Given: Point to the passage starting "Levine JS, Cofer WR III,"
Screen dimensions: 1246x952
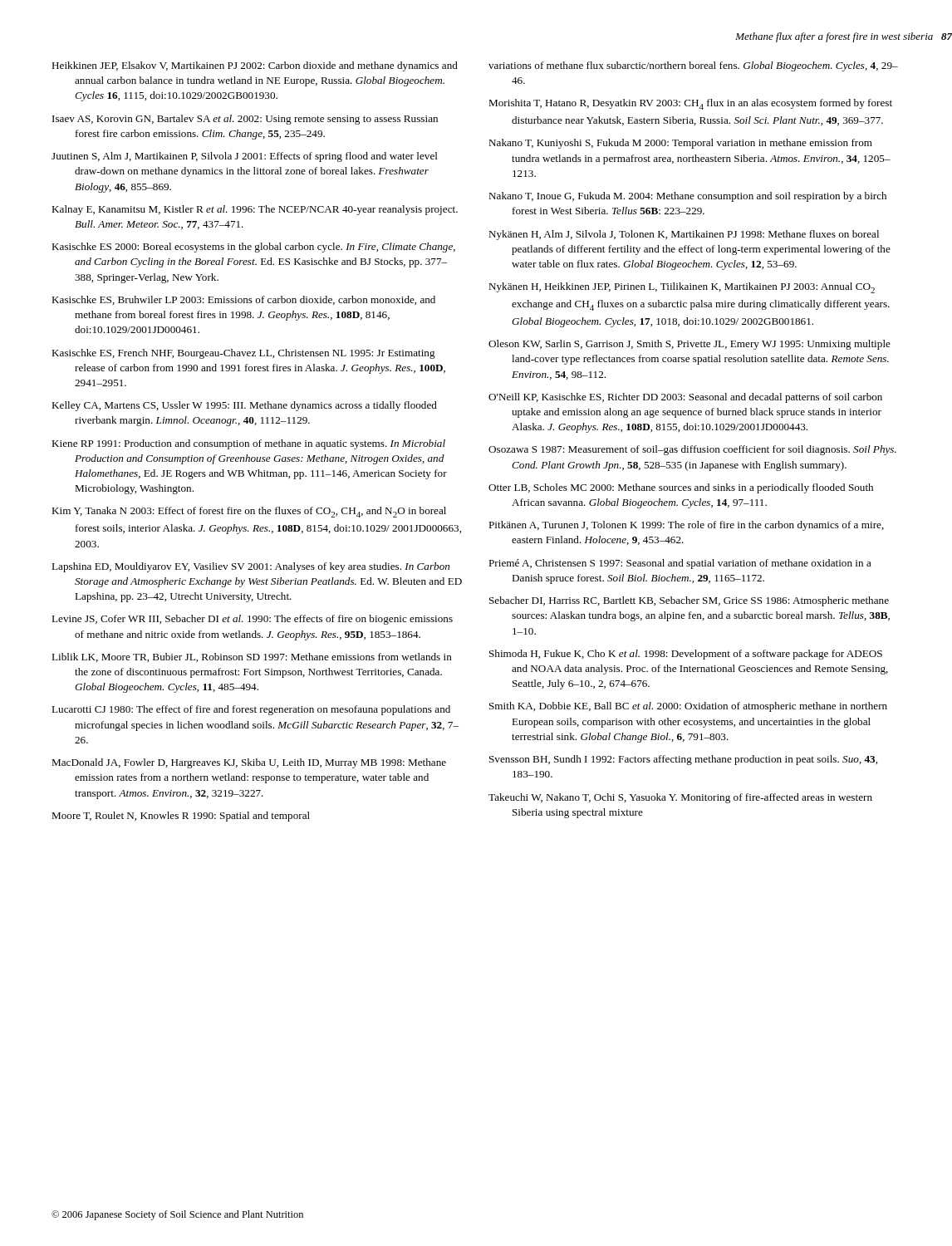Looking at the screenshot, I should 252,626.
